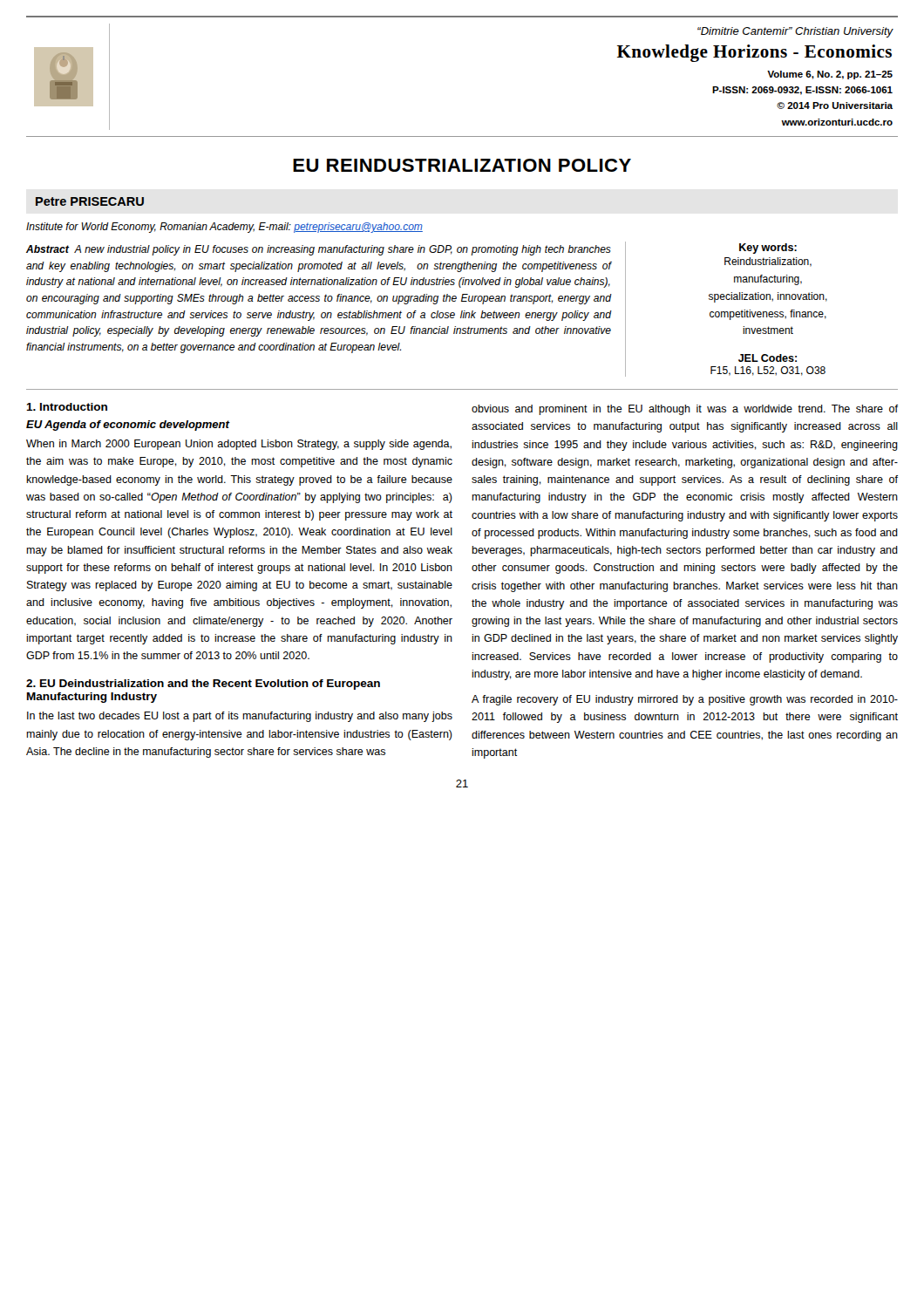Find the section header with the text "EU Agenda of economic development"
Image resolution: width=924 pixels, height=1308 pixels.
[128, 424]
